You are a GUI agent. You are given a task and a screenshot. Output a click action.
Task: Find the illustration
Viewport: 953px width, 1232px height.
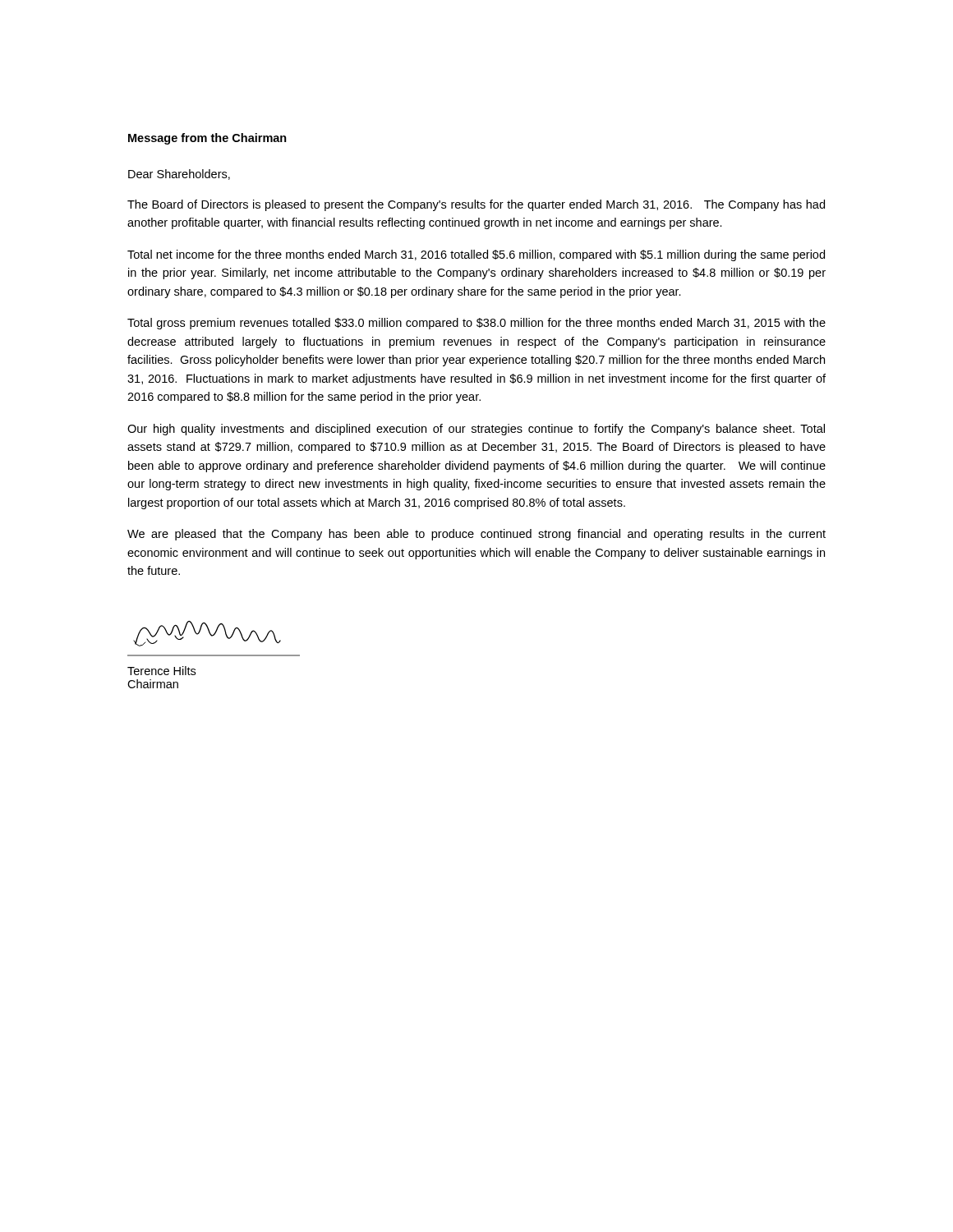point(214,635)
